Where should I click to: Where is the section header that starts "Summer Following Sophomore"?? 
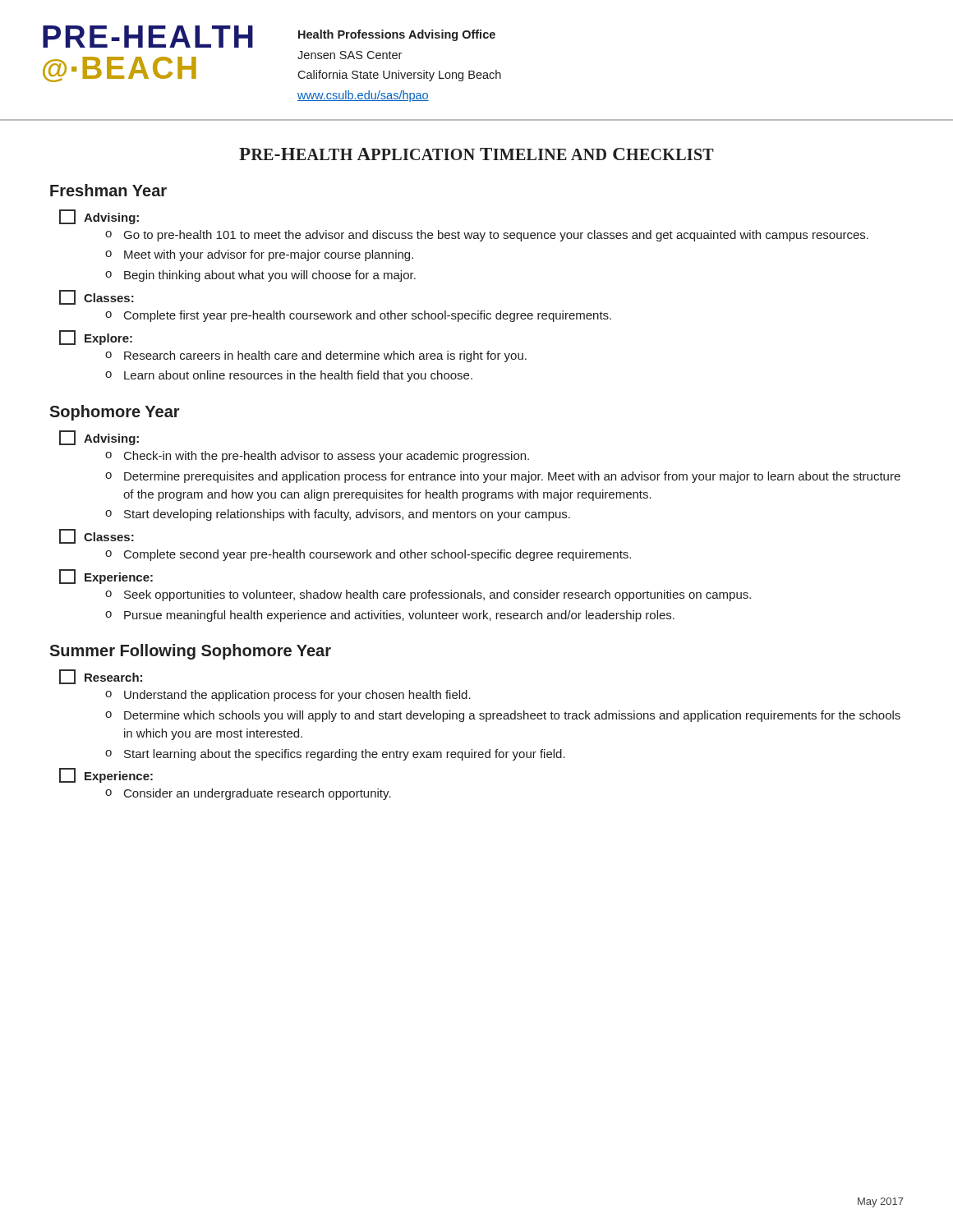pyautogui.click(x=190, y=651)
